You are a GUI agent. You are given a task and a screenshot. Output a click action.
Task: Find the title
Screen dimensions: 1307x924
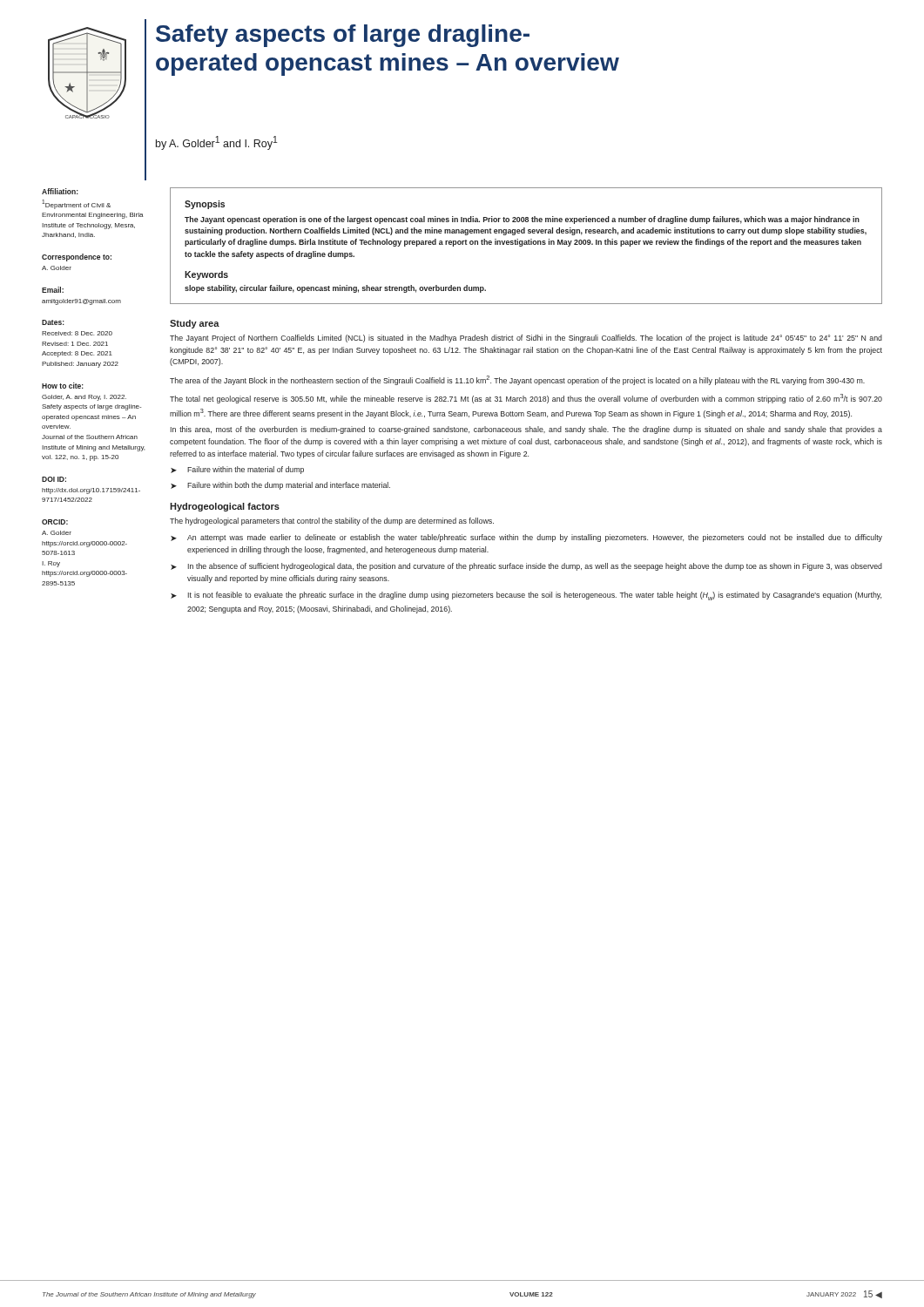pyautogui.click(x=519, y=48)
